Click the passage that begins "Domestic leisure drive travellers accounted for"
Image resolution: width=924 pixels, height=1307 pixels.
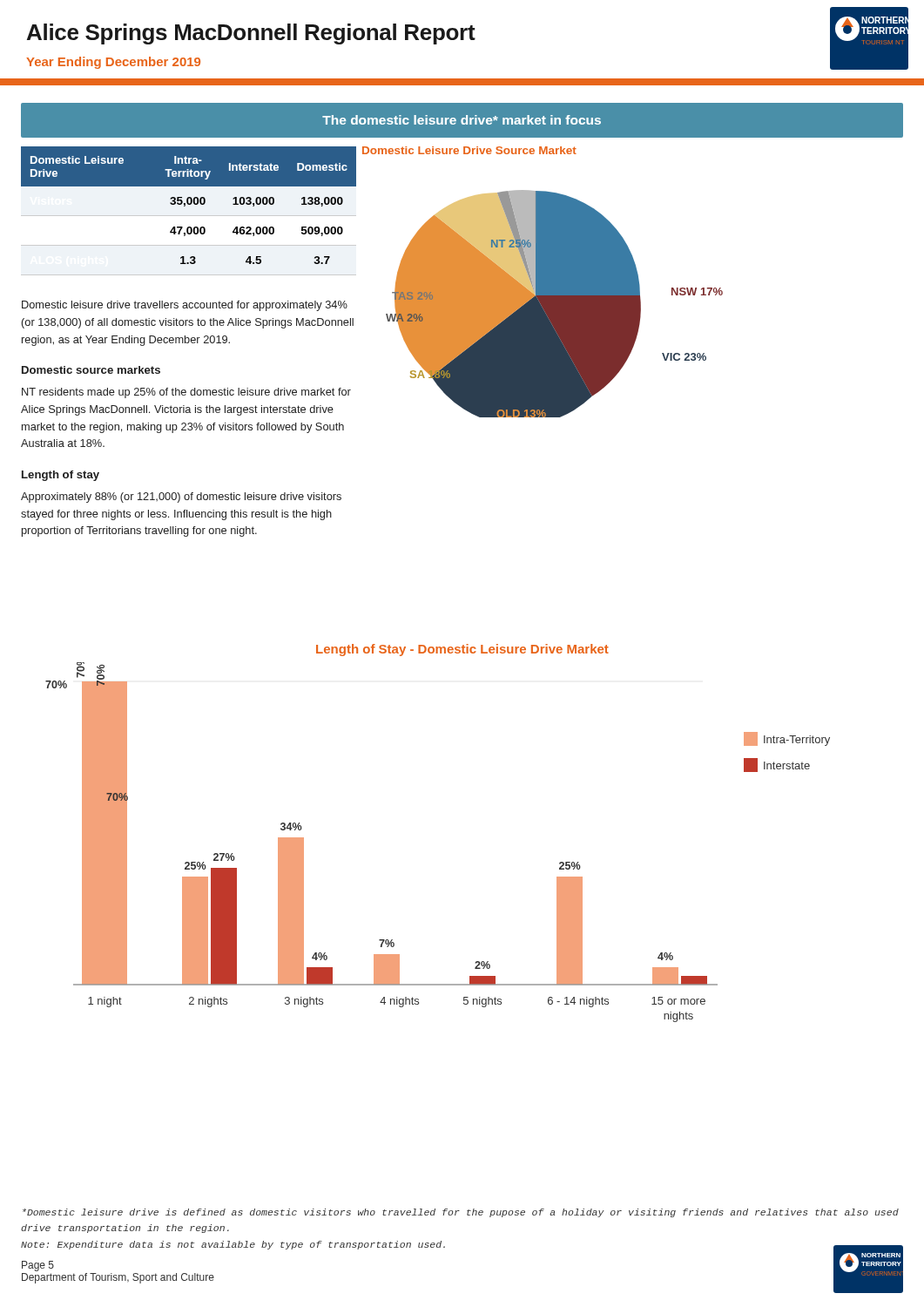tap(188, 322)
